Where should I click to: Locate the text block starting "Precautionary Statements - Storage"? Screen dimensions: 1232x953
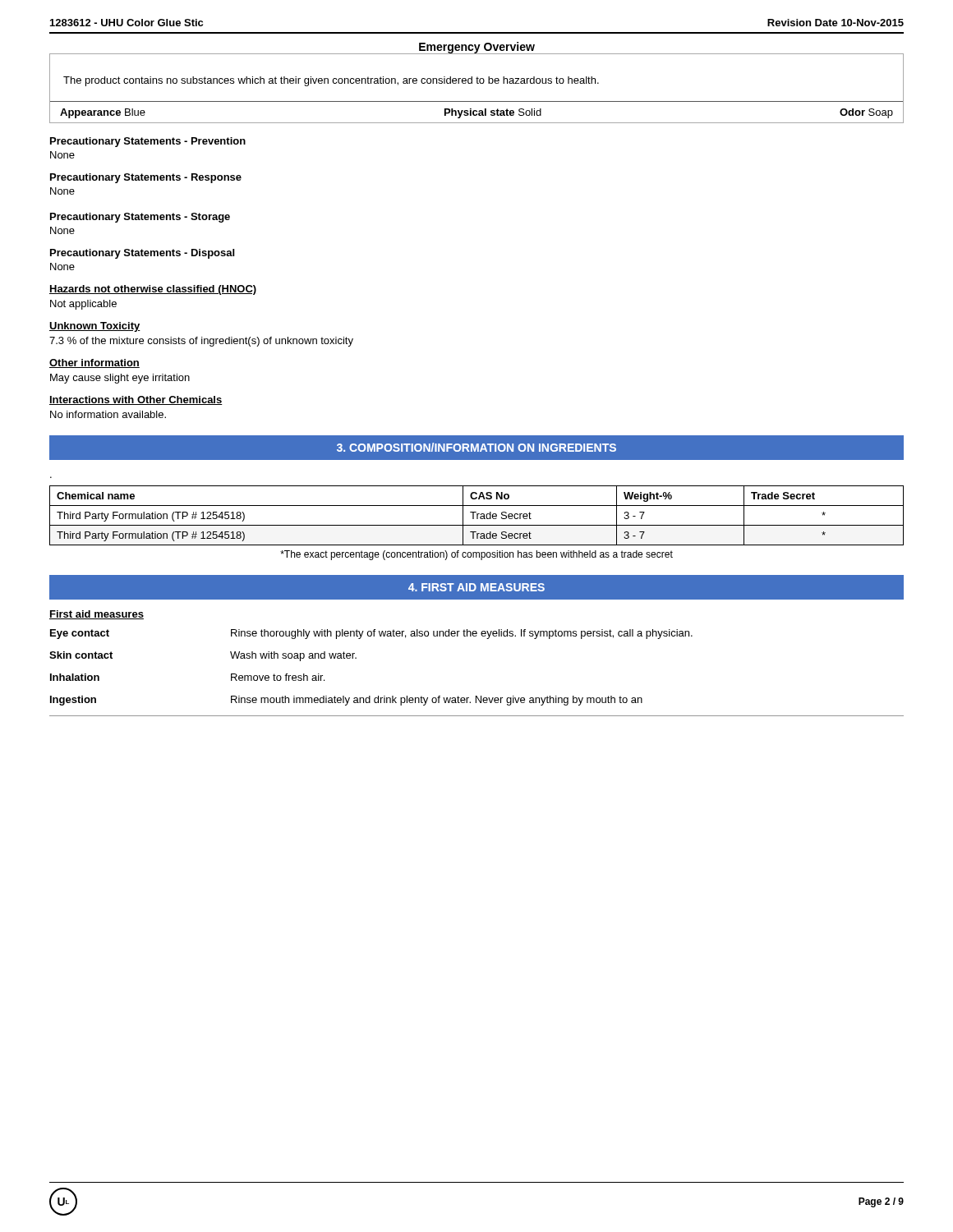pyautogui.click(x=140, y=216)
